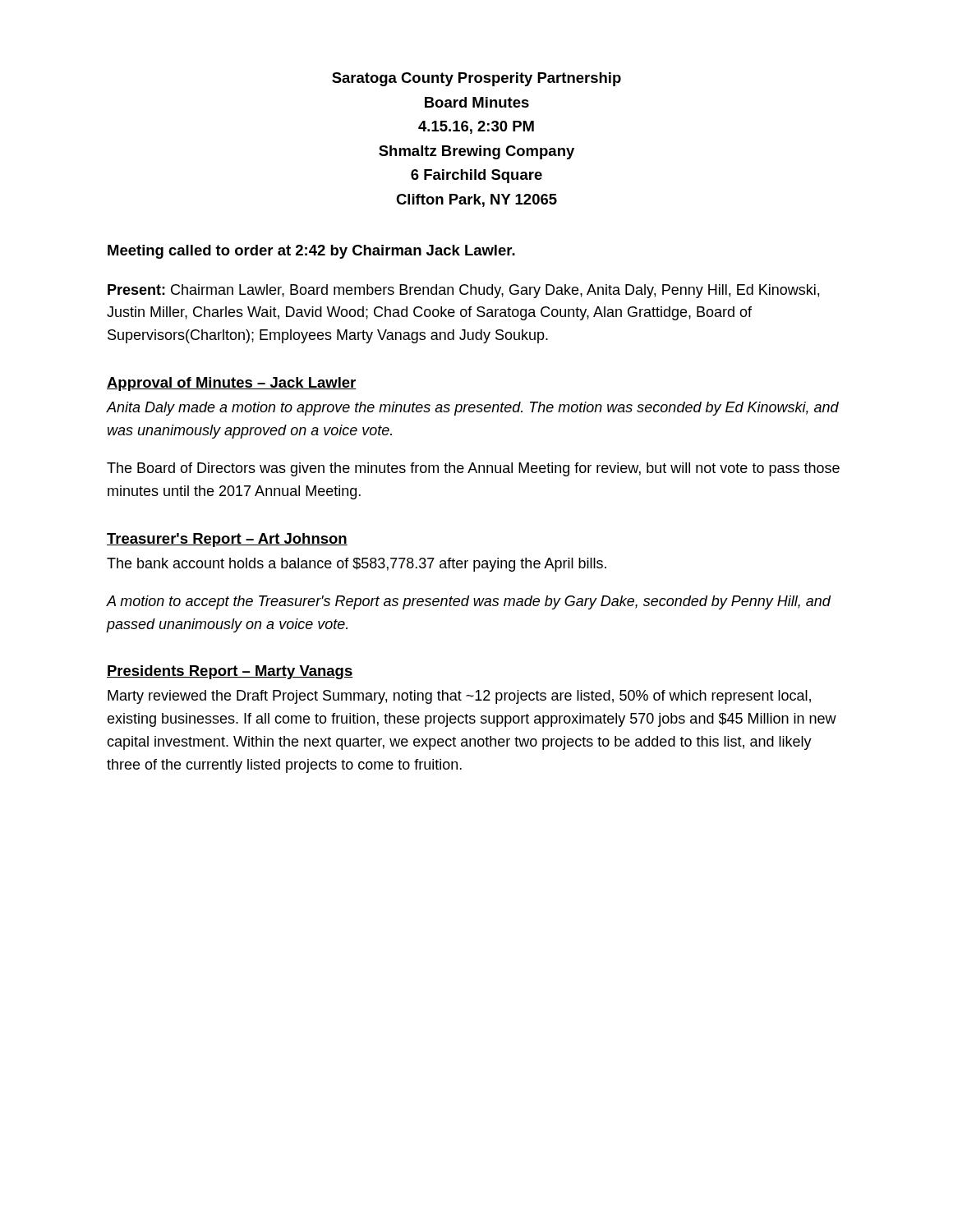The width and height of the screenshot is (953, 1232).
Task: Click the section header that begins "Approval of Minutes"
Action: pyautogui.click(x=231, y=383)
